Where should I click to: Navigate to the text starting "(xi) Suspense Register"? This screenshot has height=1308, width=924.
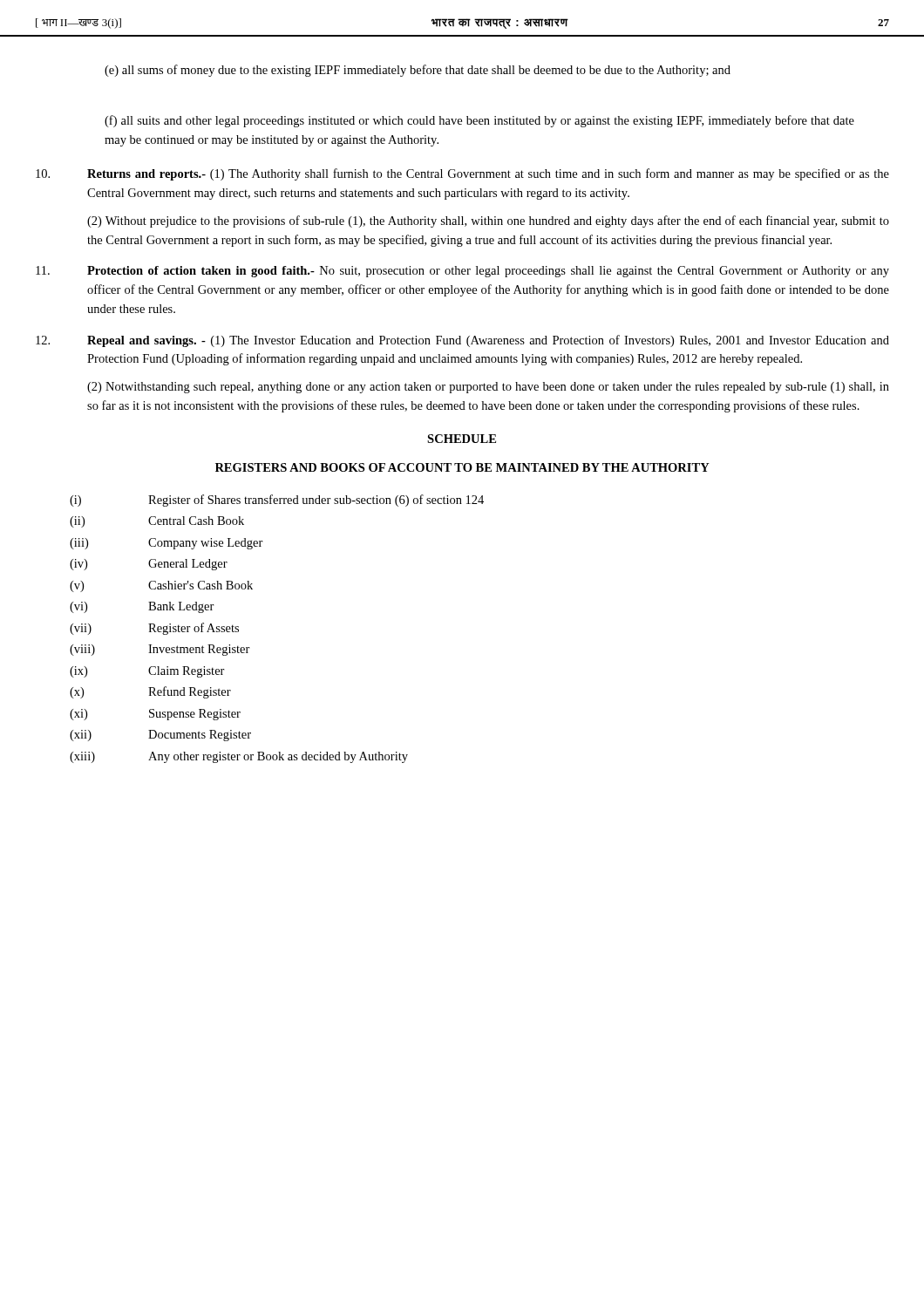[x=155, y=715]
